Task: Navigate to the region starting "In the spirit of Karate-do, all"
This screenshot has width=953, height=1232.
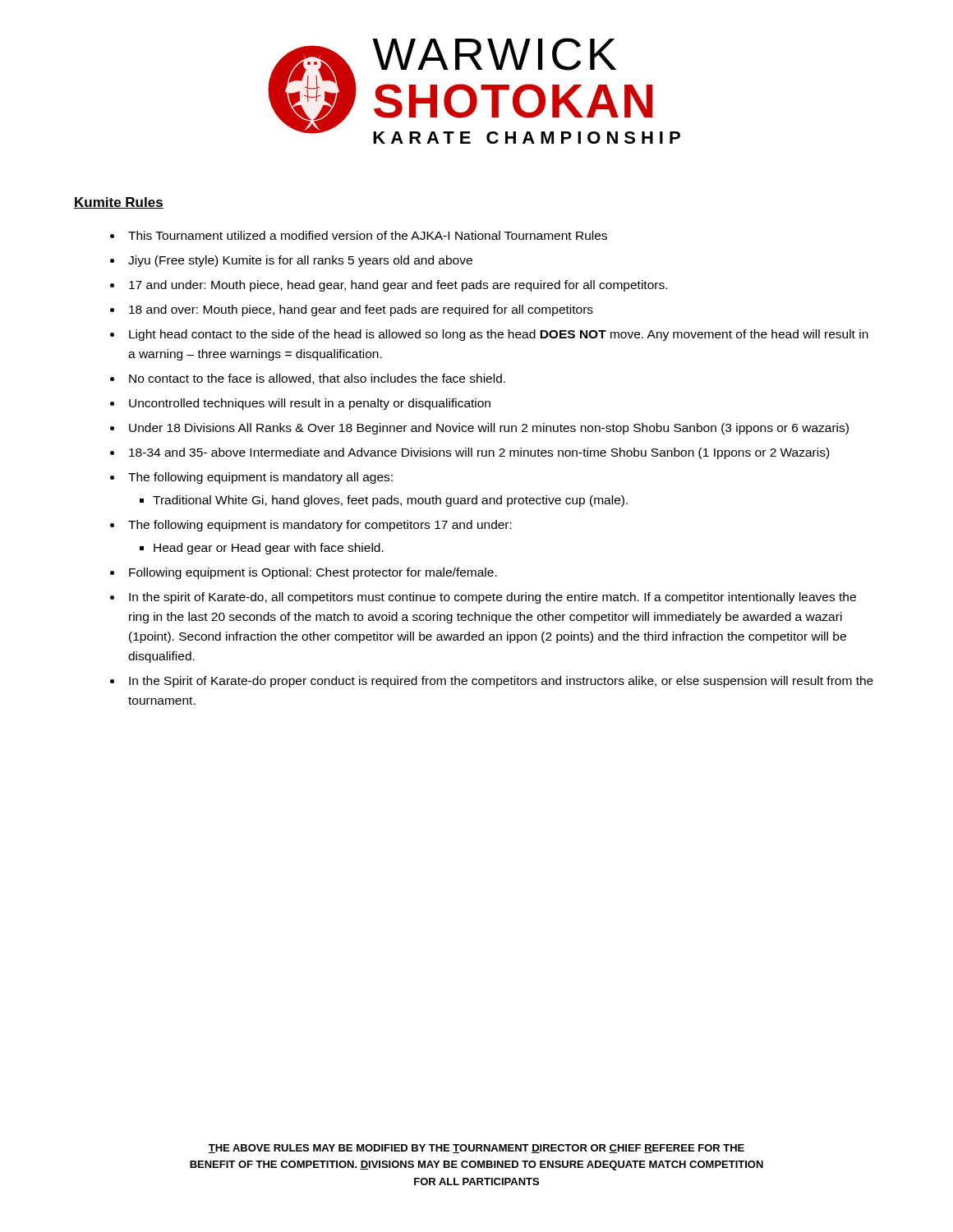Action: 492,627
